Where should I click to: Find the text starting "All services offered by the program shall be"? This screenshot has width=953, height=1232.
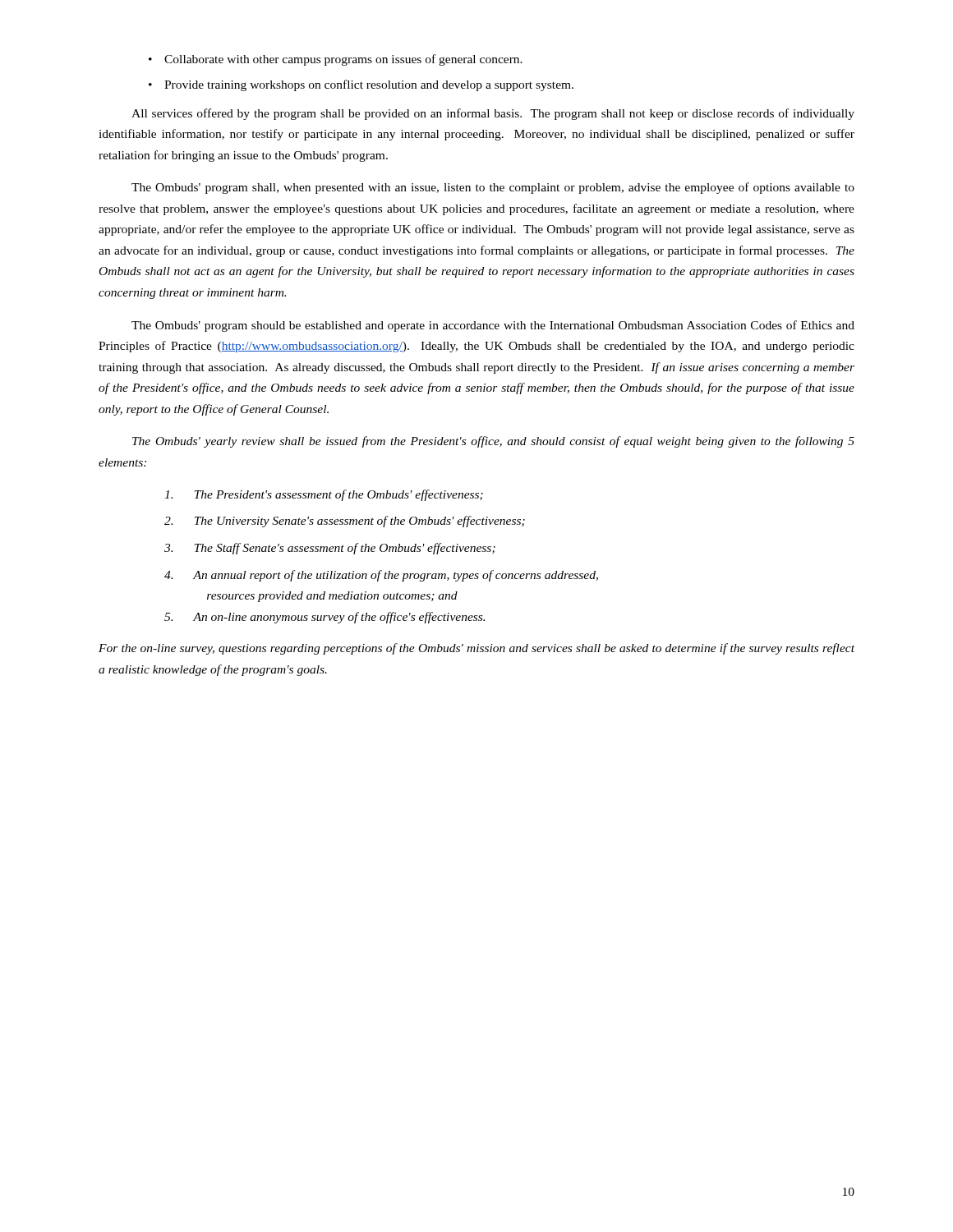click(x=476, y=134)
